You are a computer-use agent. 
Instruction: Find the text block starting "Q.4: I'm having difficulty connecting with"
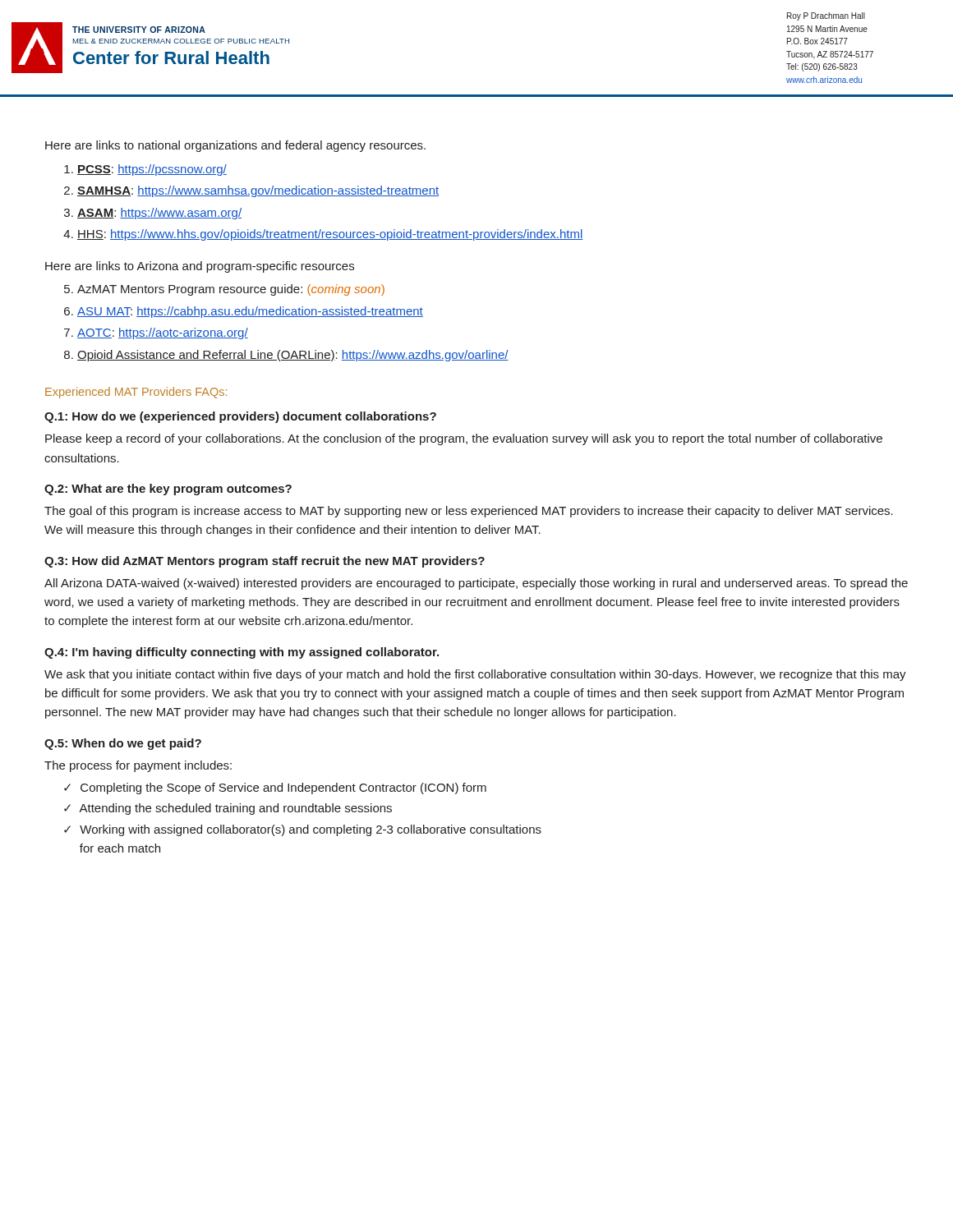pos(476,682)
